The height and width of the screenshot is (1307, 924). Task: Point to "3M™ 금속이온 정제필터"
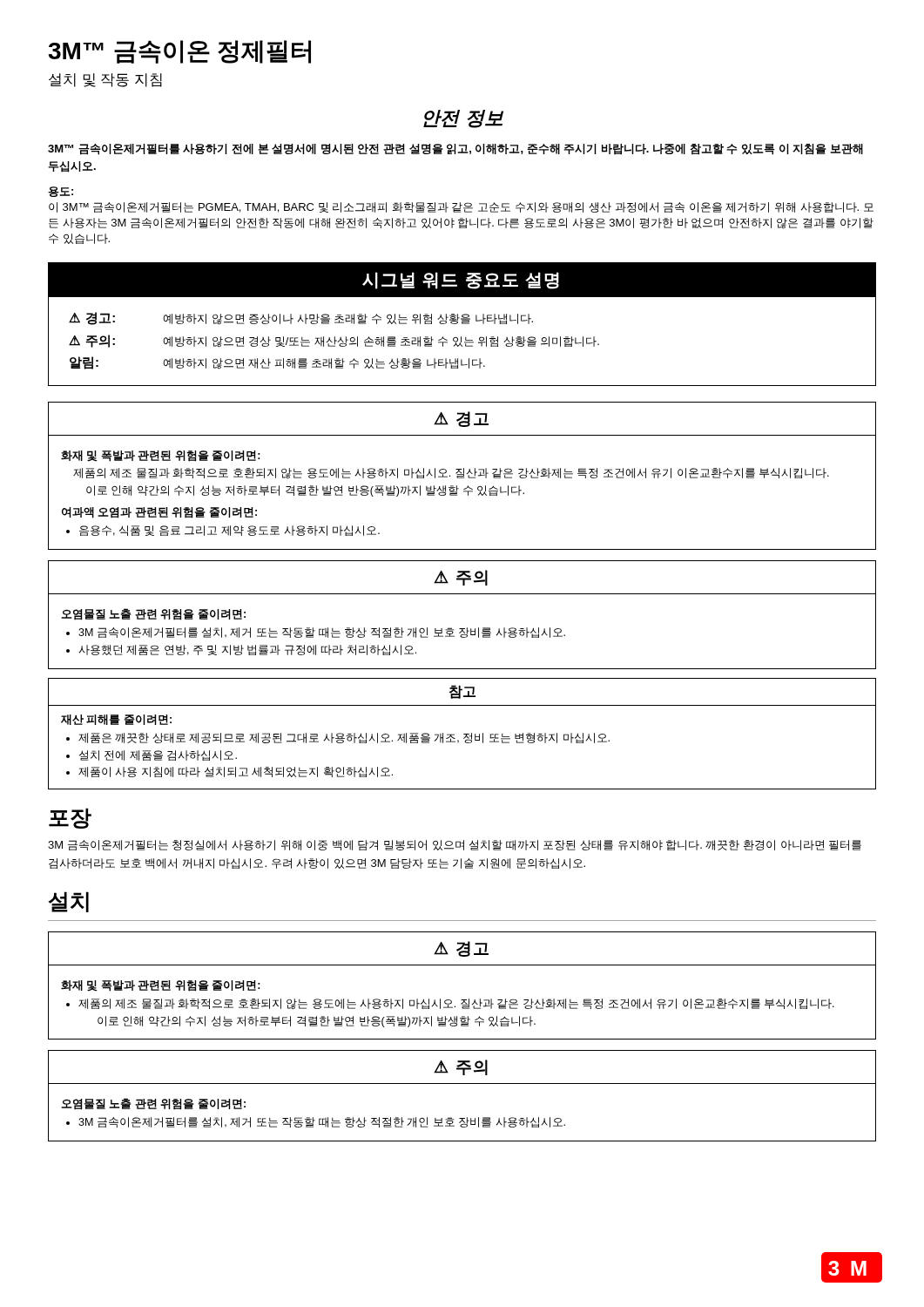tap(181, 51)
